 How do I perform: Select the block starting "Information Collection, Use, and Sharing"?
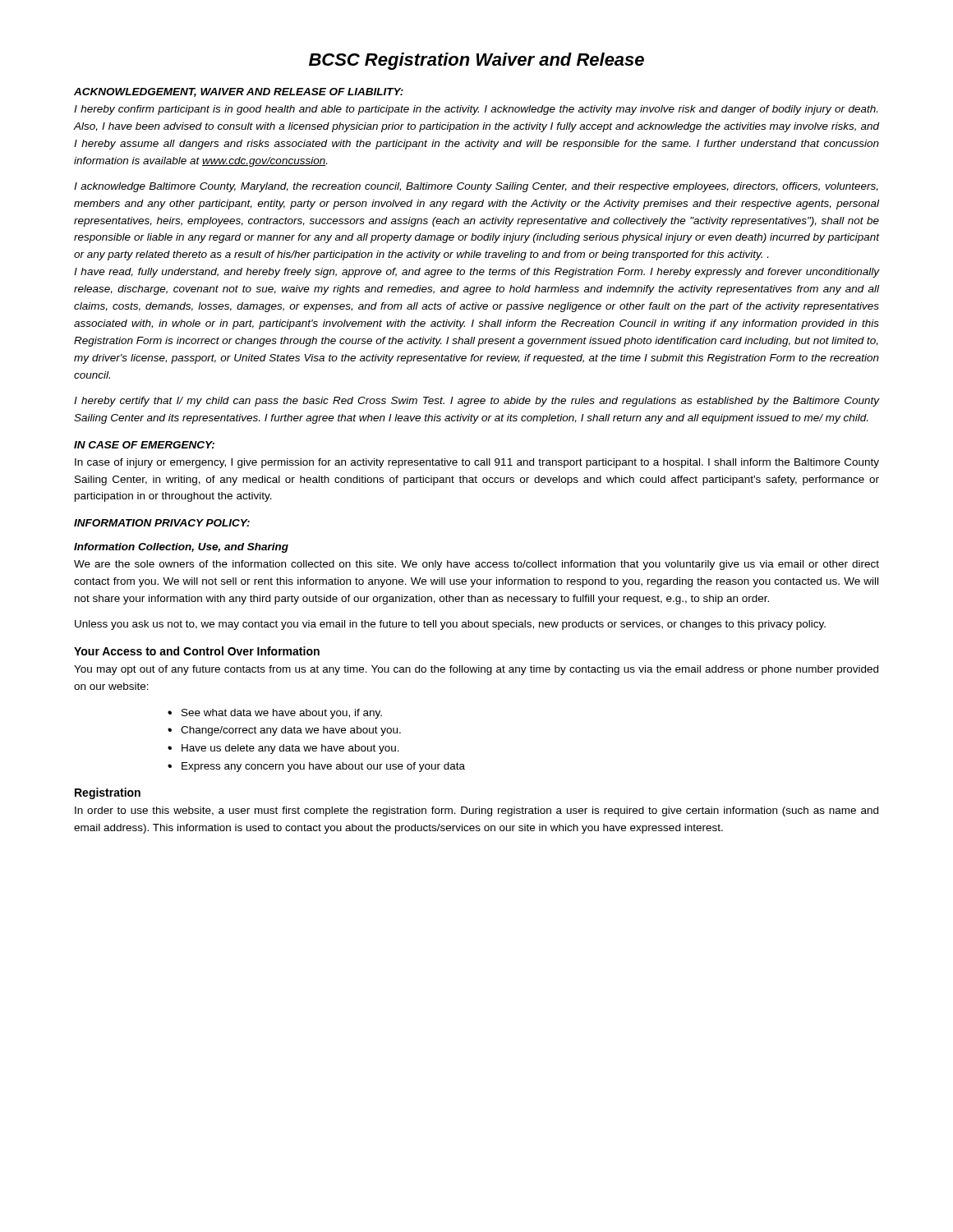(x=181, y=548)
